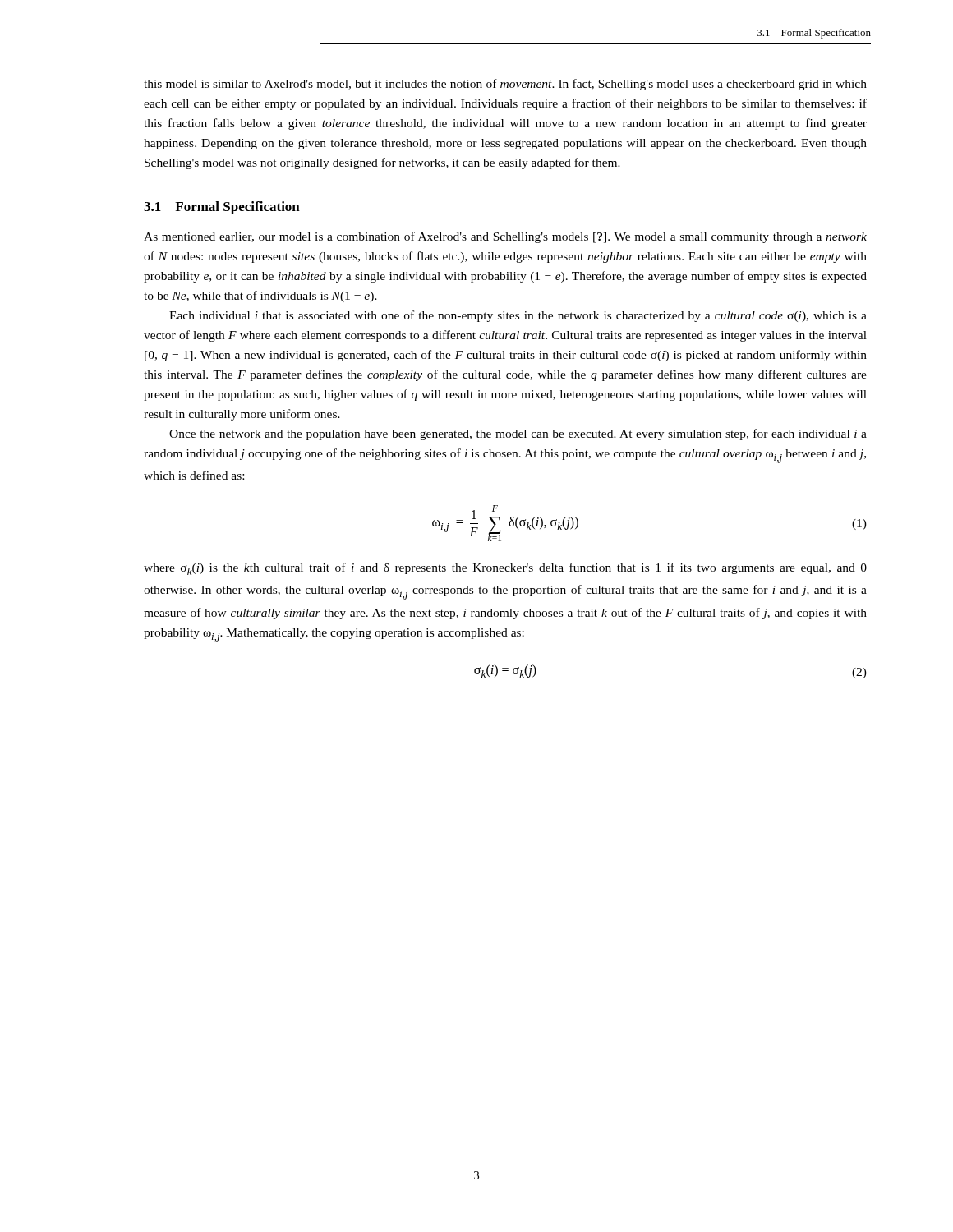This screenshot has width=953, height=1232.
Task: Locate the text block with the text "where σk(i) is the kth cultural"
Action: [505, 601]
